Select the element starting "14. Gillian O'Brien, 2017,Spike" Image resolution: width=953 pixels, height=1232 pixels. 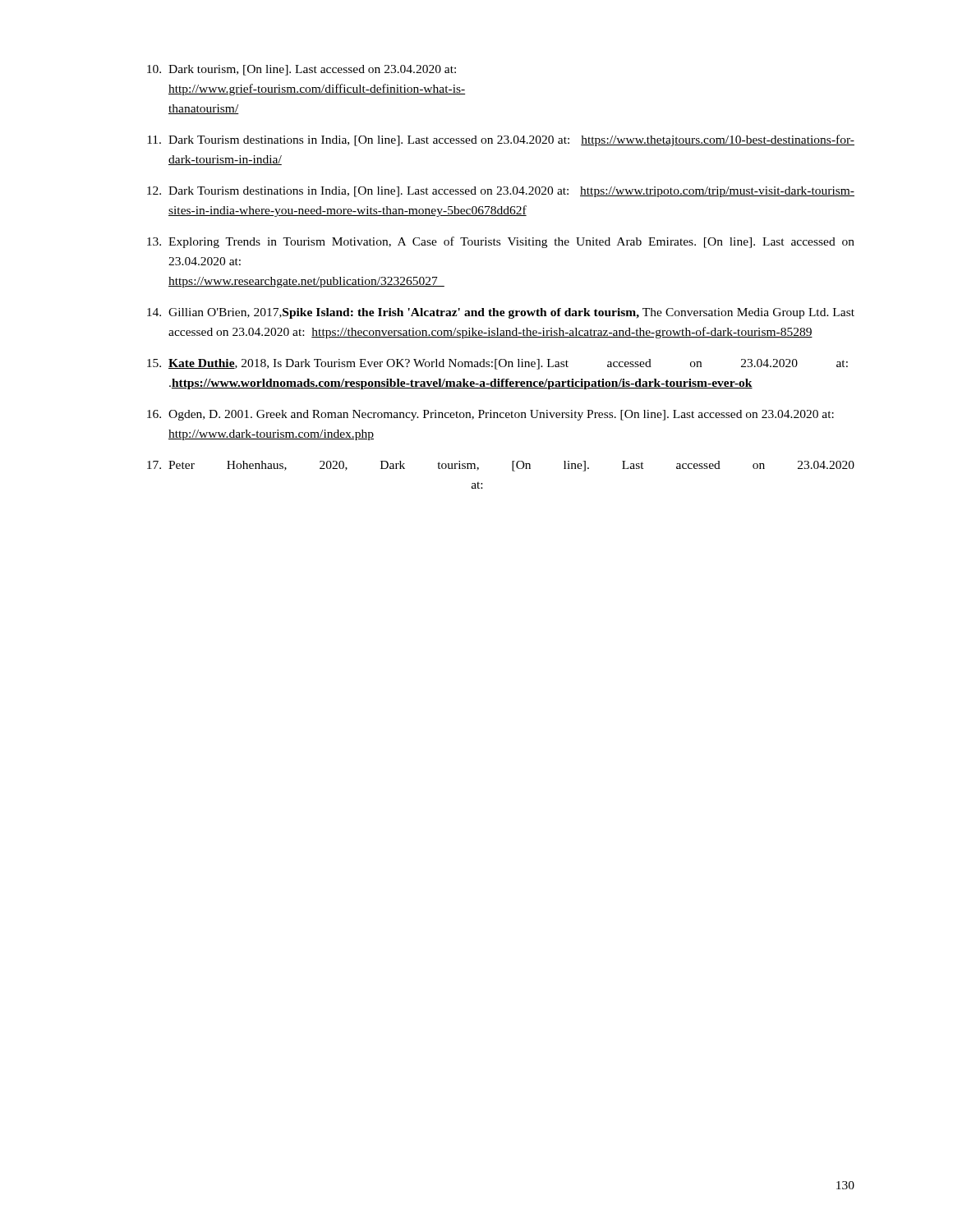point(491,322)
